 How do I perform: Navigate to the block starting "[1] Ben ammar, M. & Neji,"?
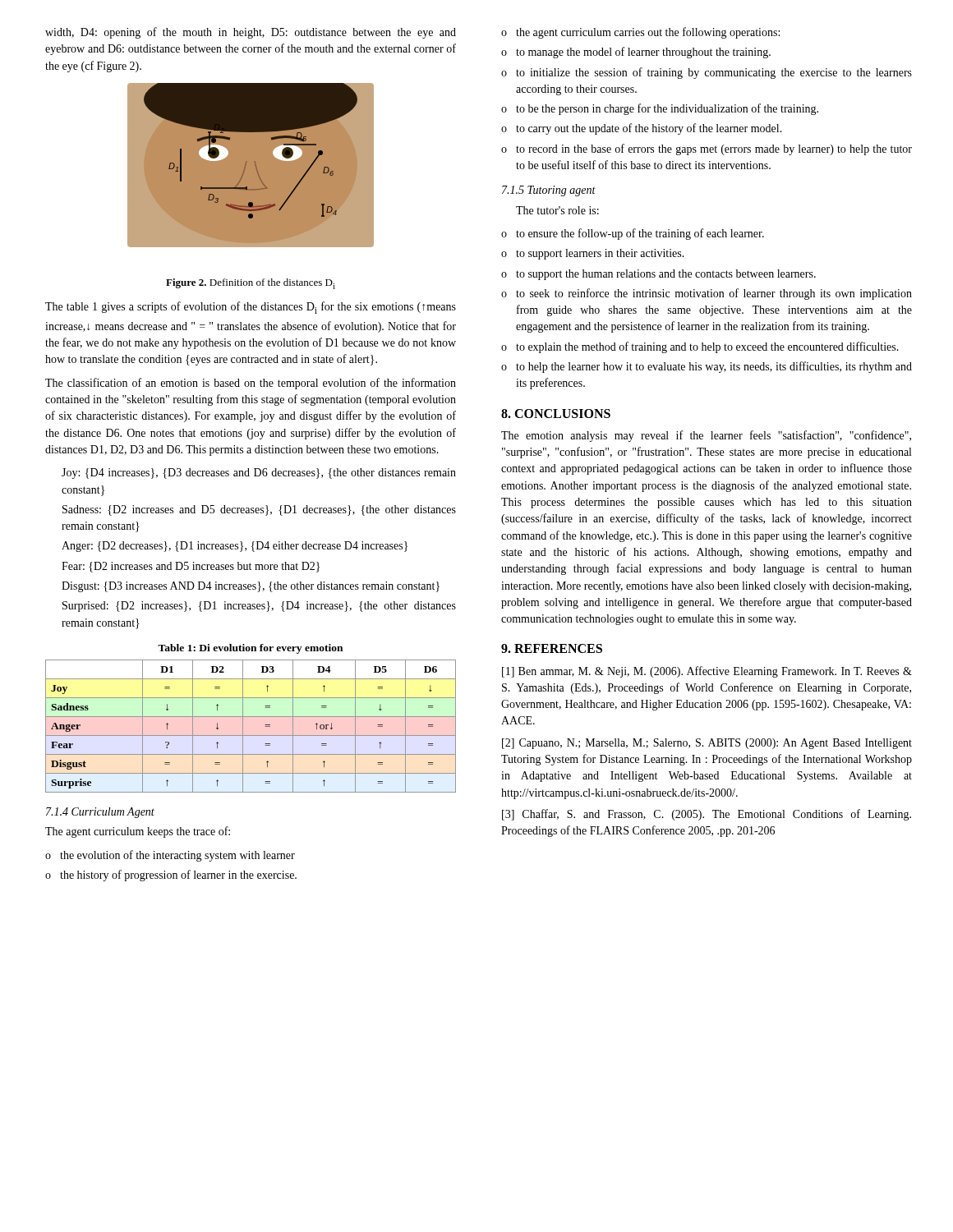coord(707,697)
